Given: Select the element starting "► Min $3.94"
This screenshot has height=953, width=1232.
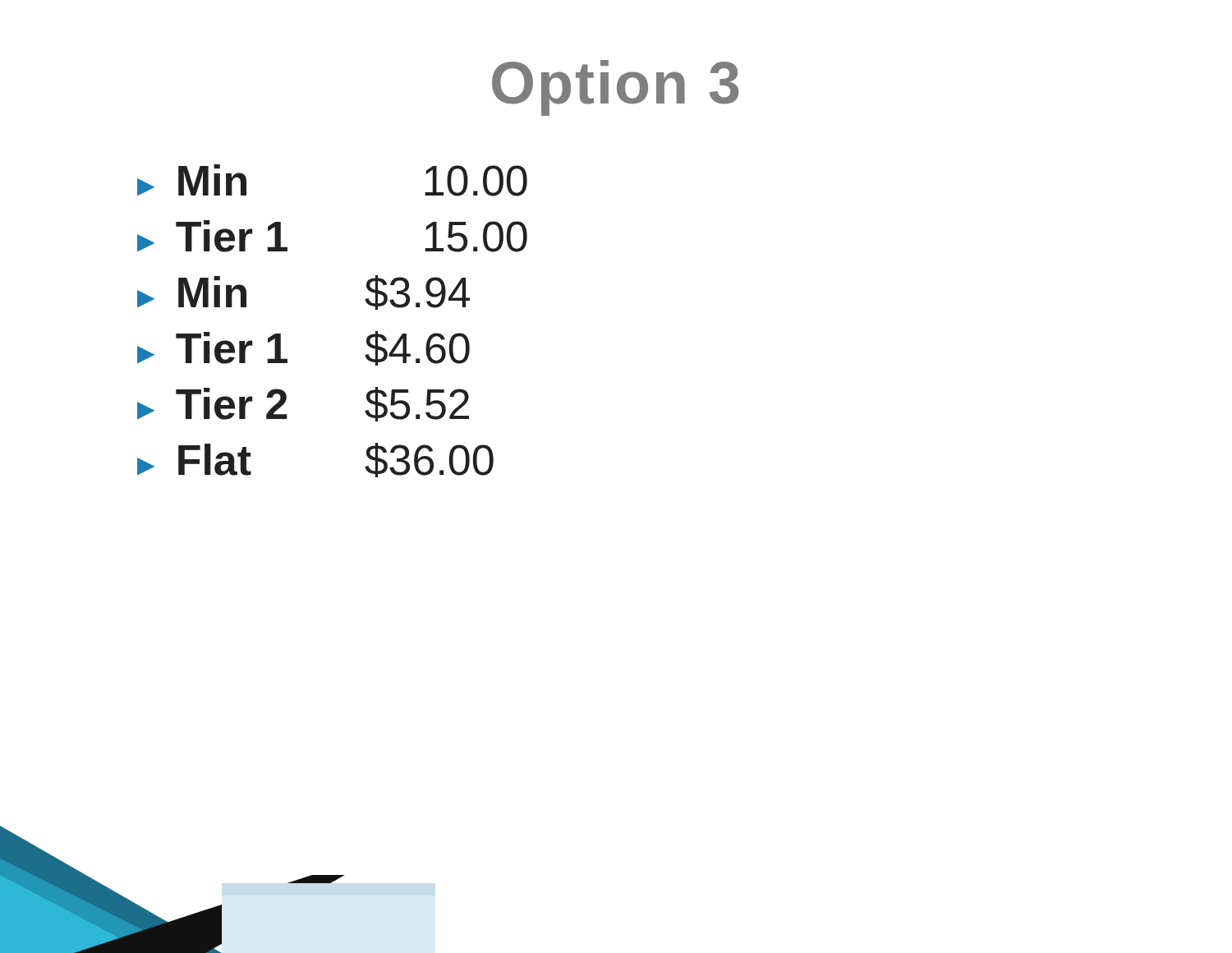Looking at the screenshot, I should [192, 294].
